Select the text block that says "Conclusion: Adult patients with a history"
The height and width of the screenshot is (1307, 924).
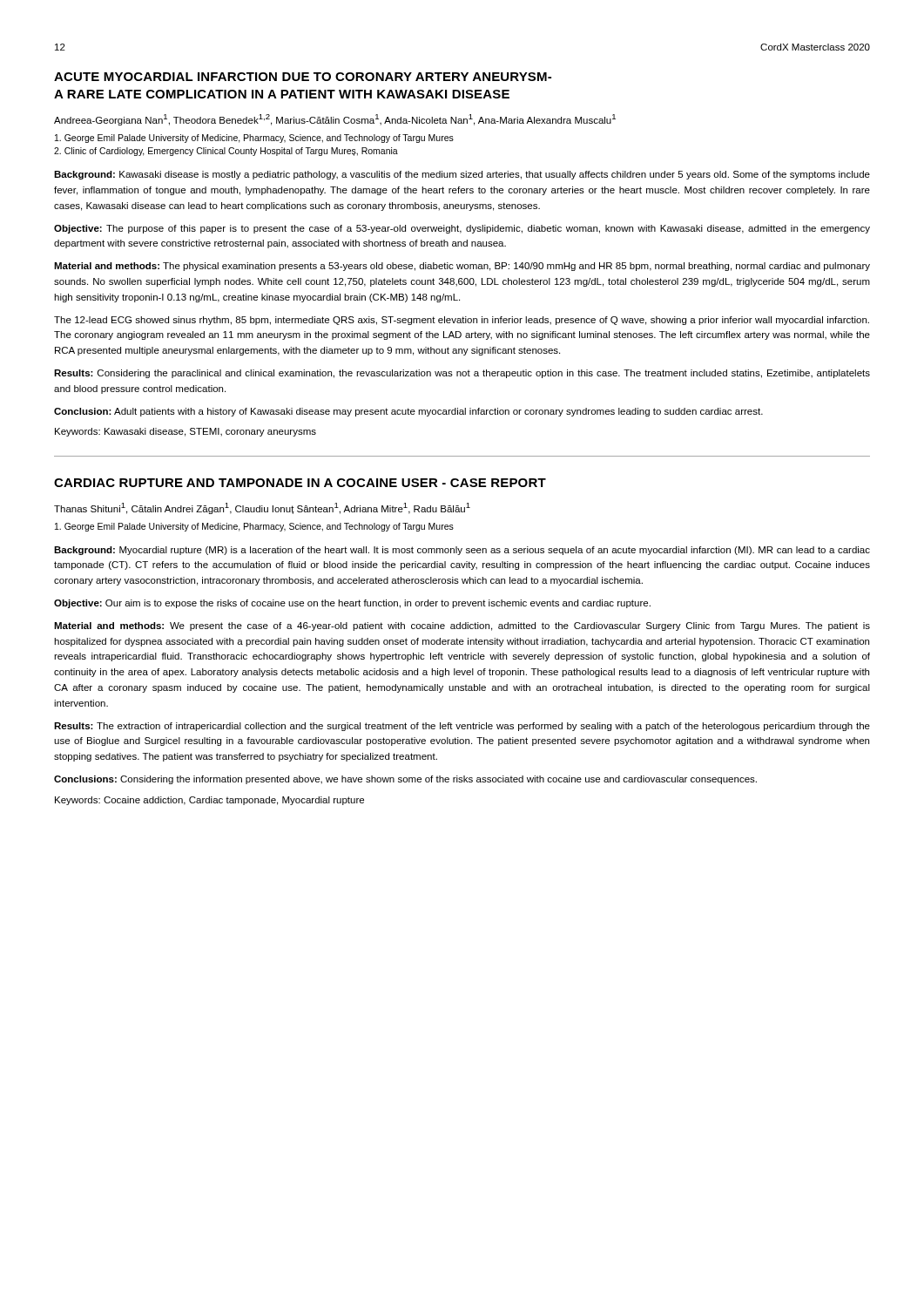coord(409,411)
